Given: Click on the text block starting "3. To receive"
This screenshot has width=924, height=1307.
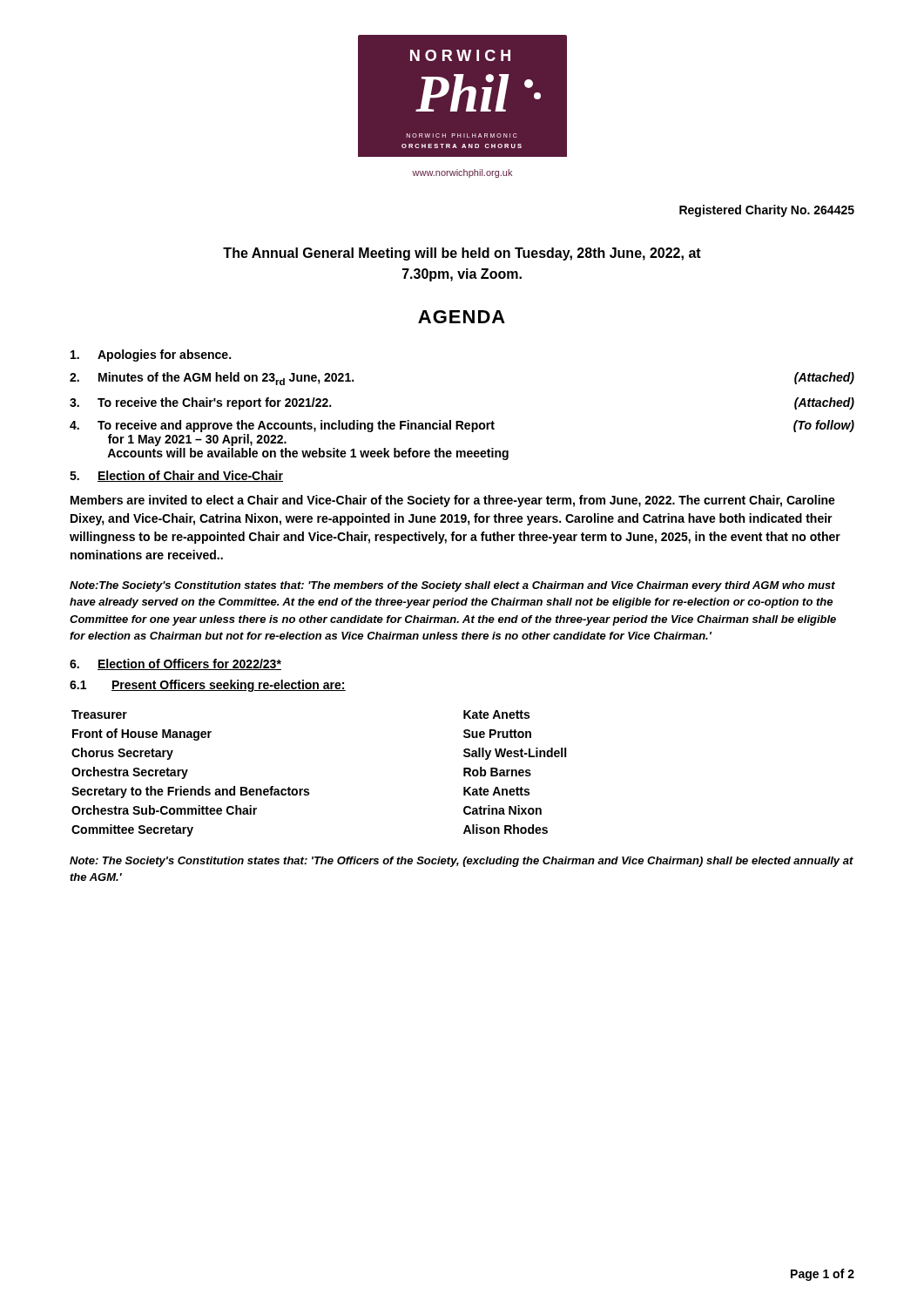Looking at the screenshot, I should tap(217, 403).
